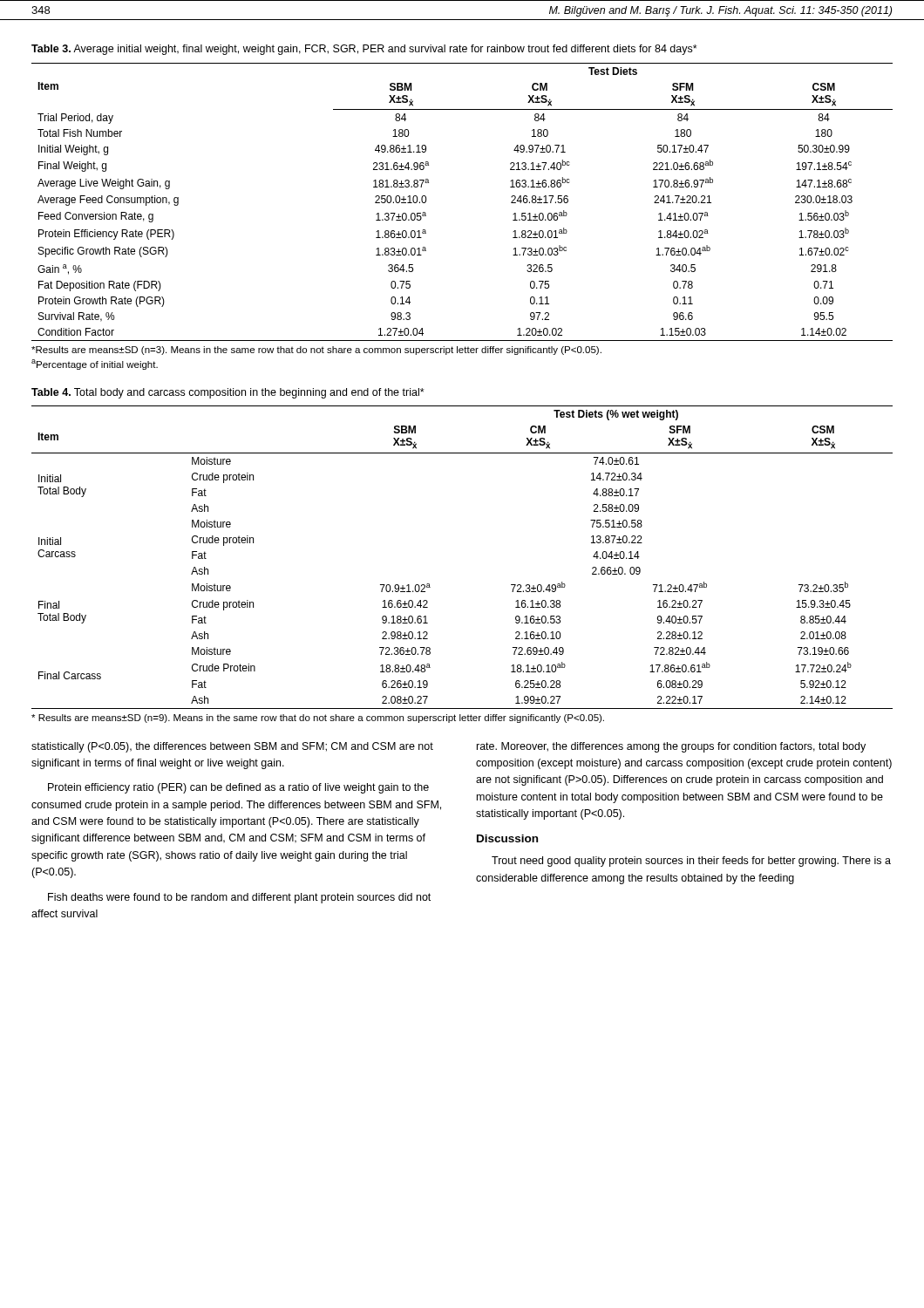Find the table that mentions "Test Diets (% wet weight)"
Screen dimensions: 1308x924
(x=462, y=557)
